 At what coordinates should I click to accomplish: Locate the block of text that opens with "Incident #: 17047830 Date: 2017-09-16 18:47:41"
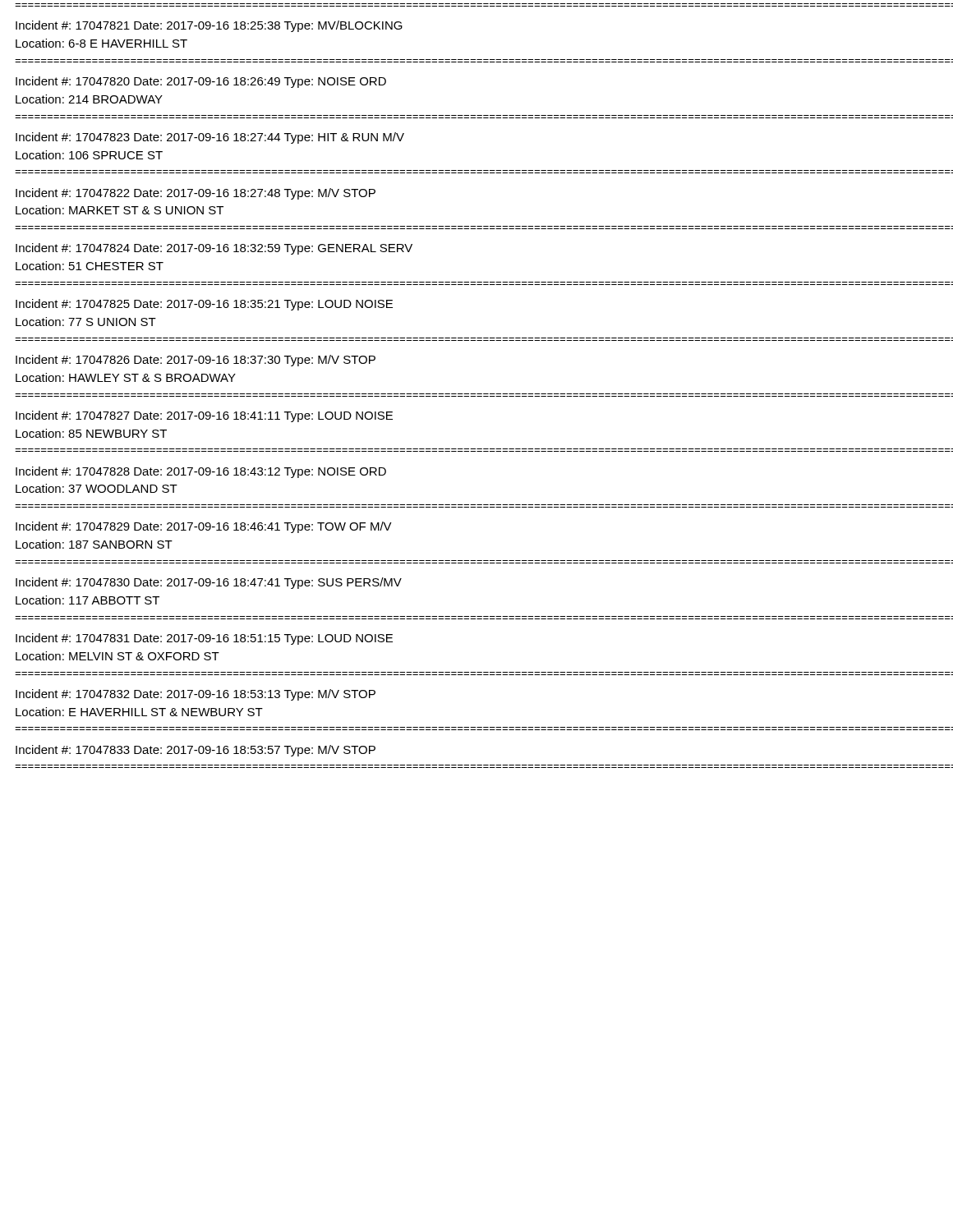coord(209,583)
